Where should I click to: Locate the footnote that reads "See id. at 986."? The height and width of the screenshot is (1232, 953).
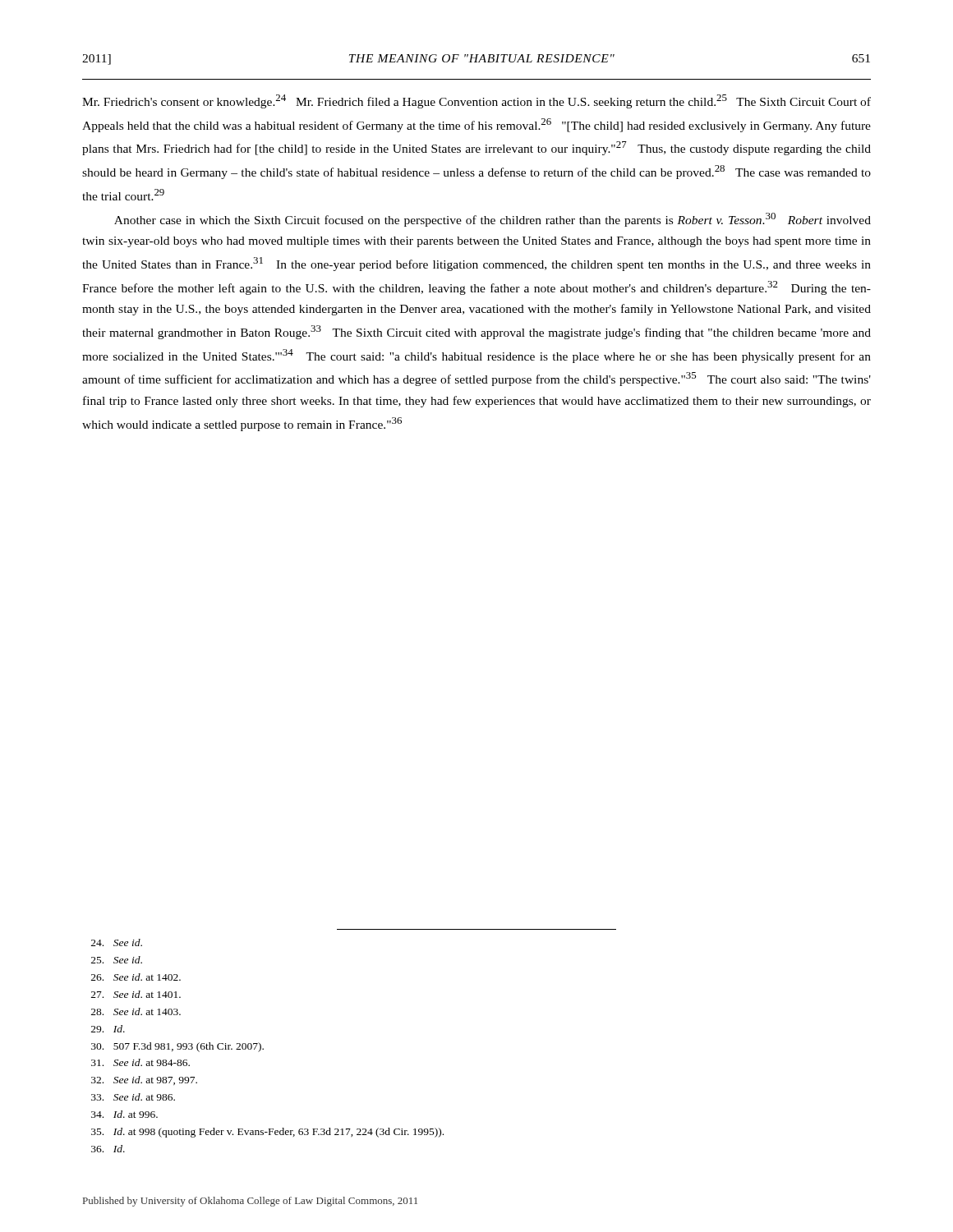click(129, 1098)
